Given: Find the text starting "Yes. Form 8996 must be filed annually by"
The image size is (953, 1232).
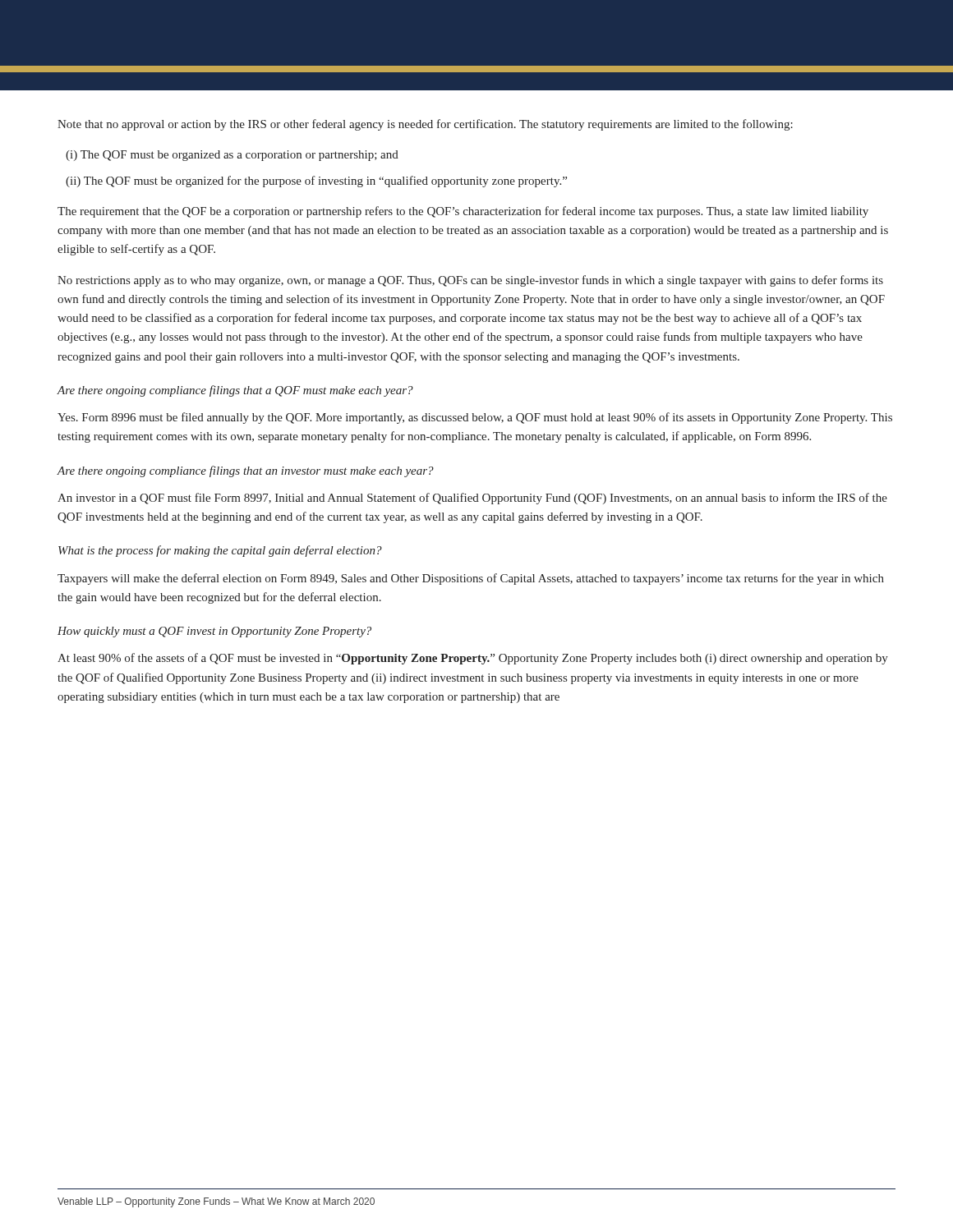Looking at the screenshot, I should click(475, 427).
